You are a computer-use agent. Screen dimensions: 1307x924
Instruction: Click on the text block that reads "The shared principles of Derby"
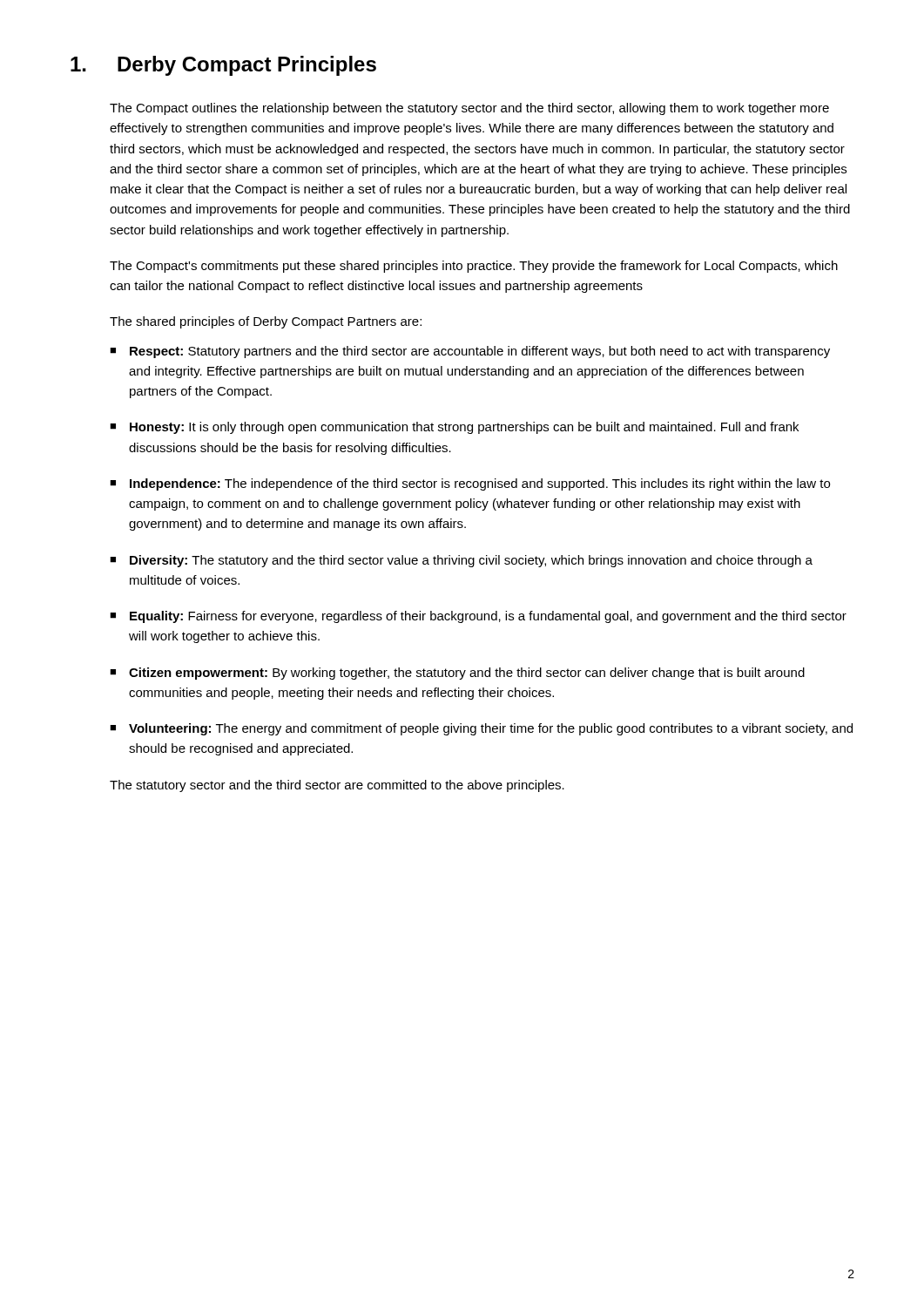pos(266,321)
